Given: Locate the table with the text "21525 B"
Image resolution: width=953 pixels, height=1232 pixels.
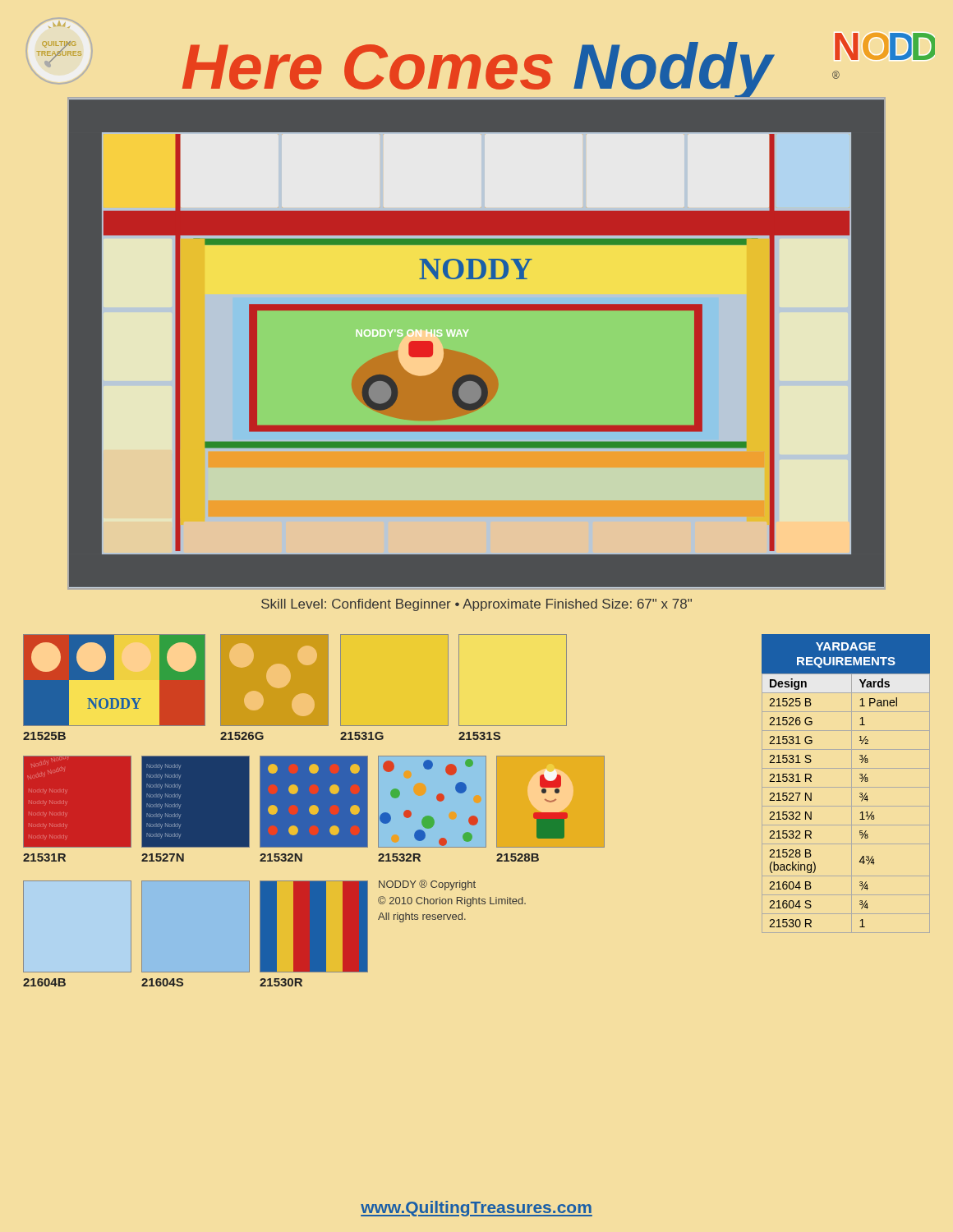Looking at the screenshot, I should [x=846, y=784].
